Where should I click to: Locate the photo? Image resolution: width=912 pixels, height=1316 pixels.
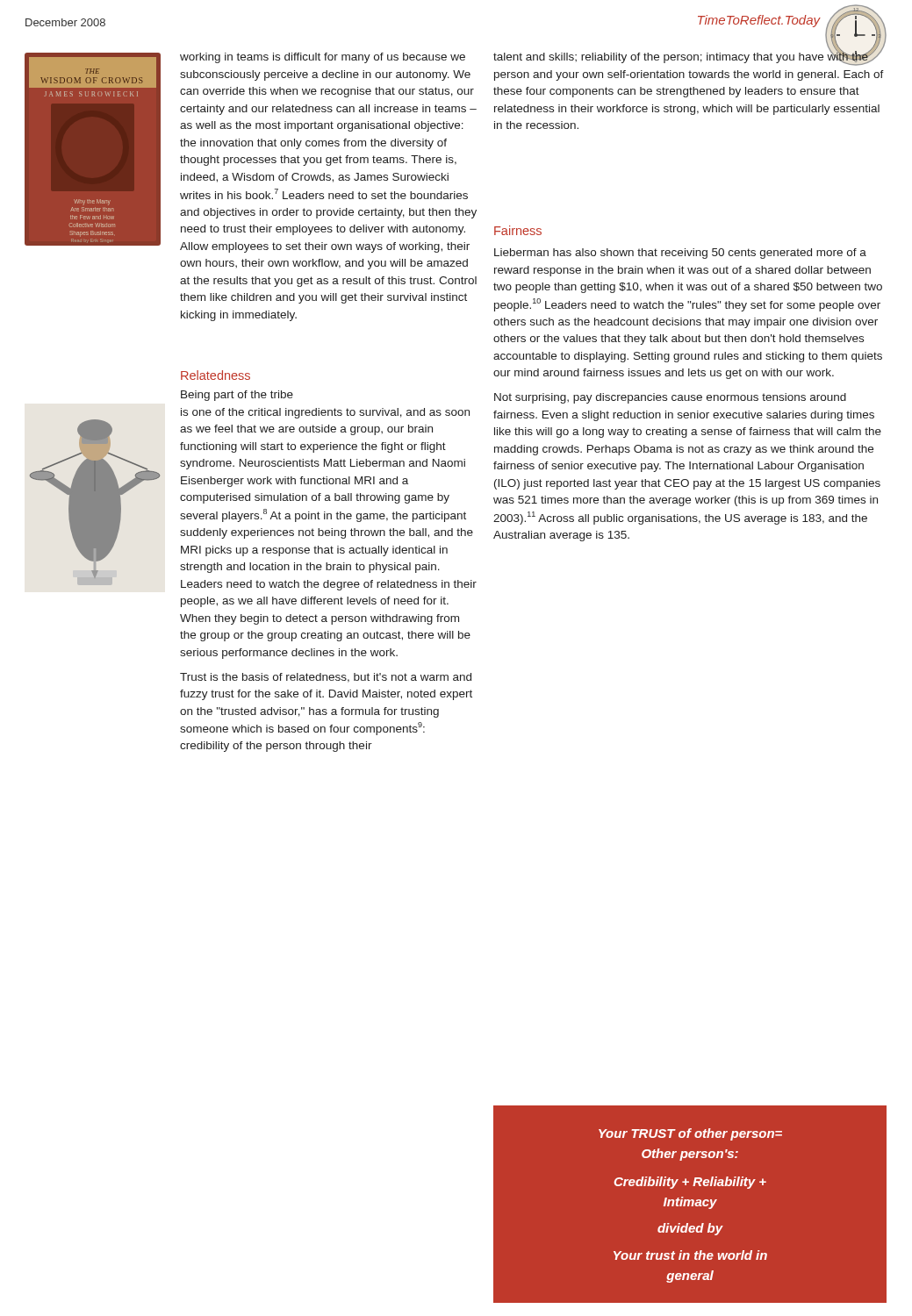101,150
